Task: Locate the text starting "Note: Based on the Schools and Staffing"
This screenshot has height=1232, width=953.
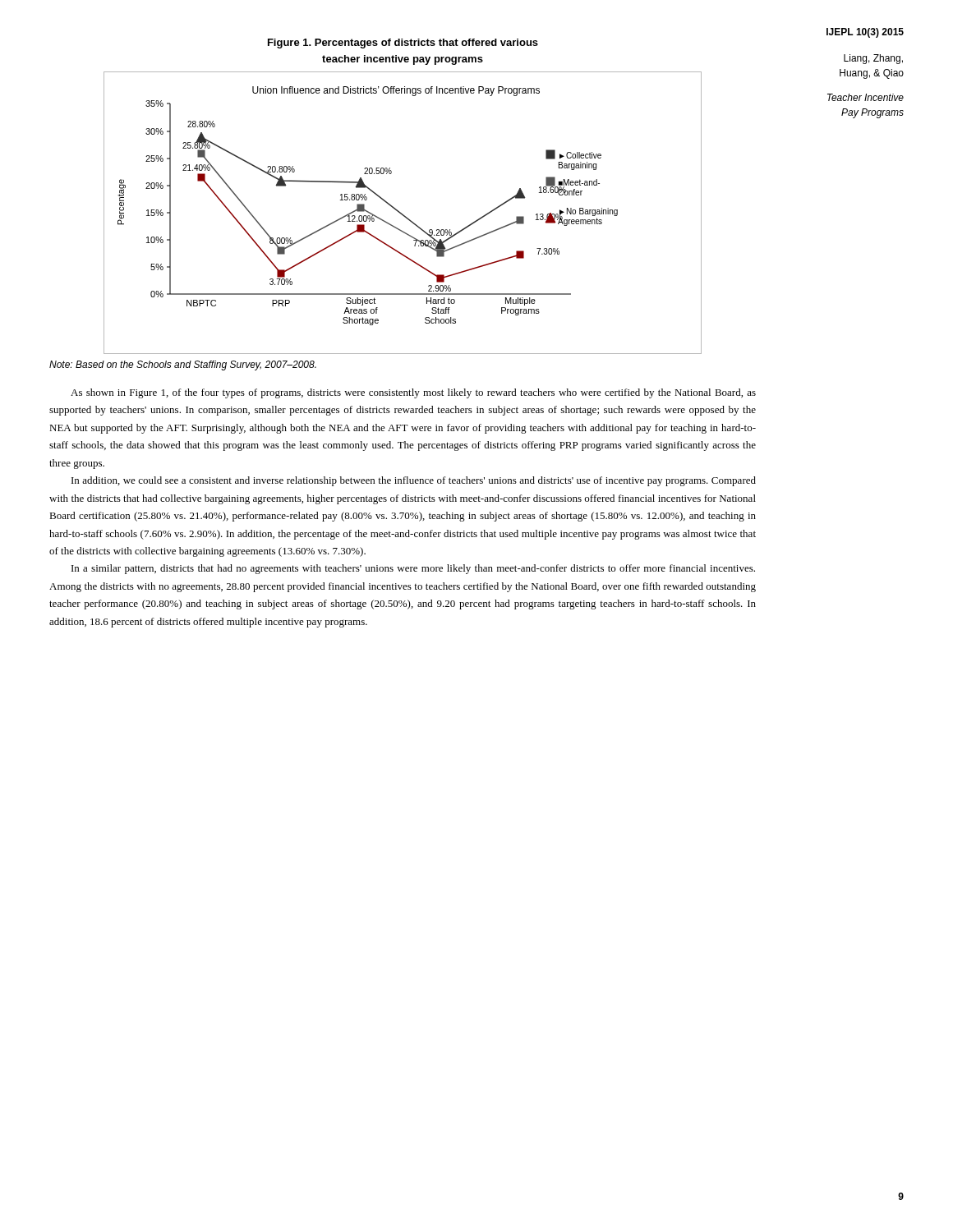Action: pos(183,365)
